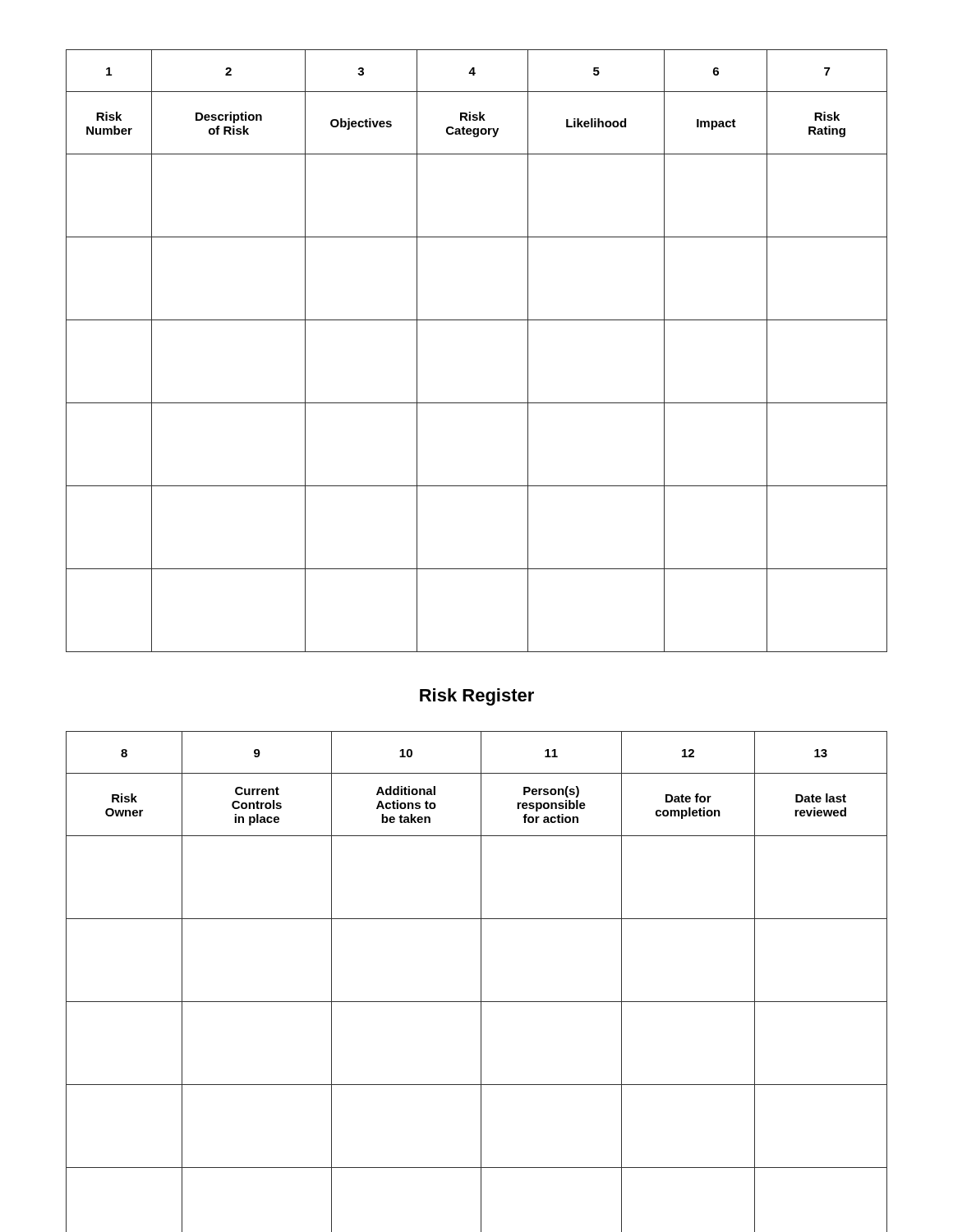The width and height of the screenshot is (953, 1232).
Task: Locate the table with the text "Risk Category"
Action: (x=476, y=351)
